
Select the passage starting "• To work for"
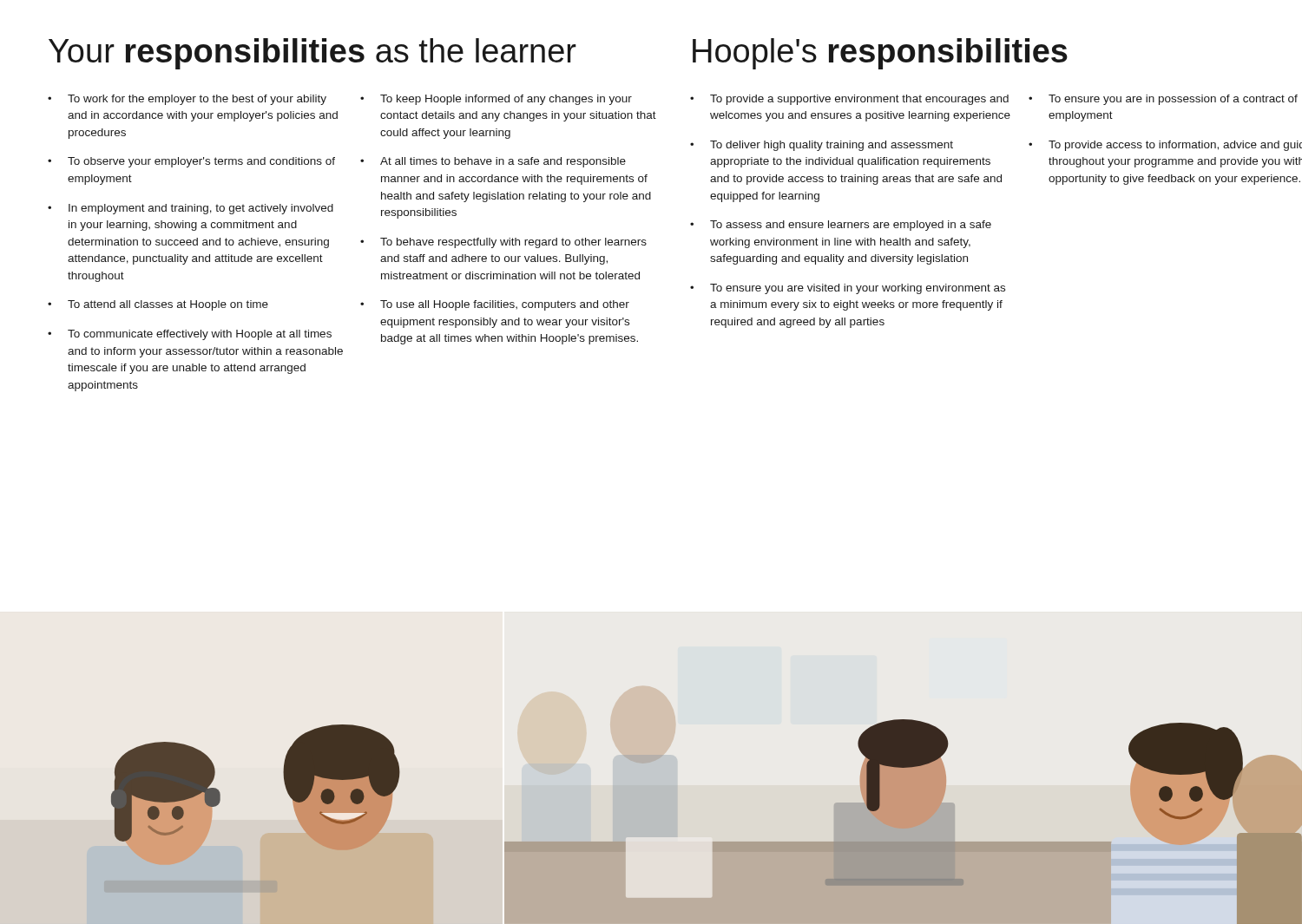[x=196, y=115]
